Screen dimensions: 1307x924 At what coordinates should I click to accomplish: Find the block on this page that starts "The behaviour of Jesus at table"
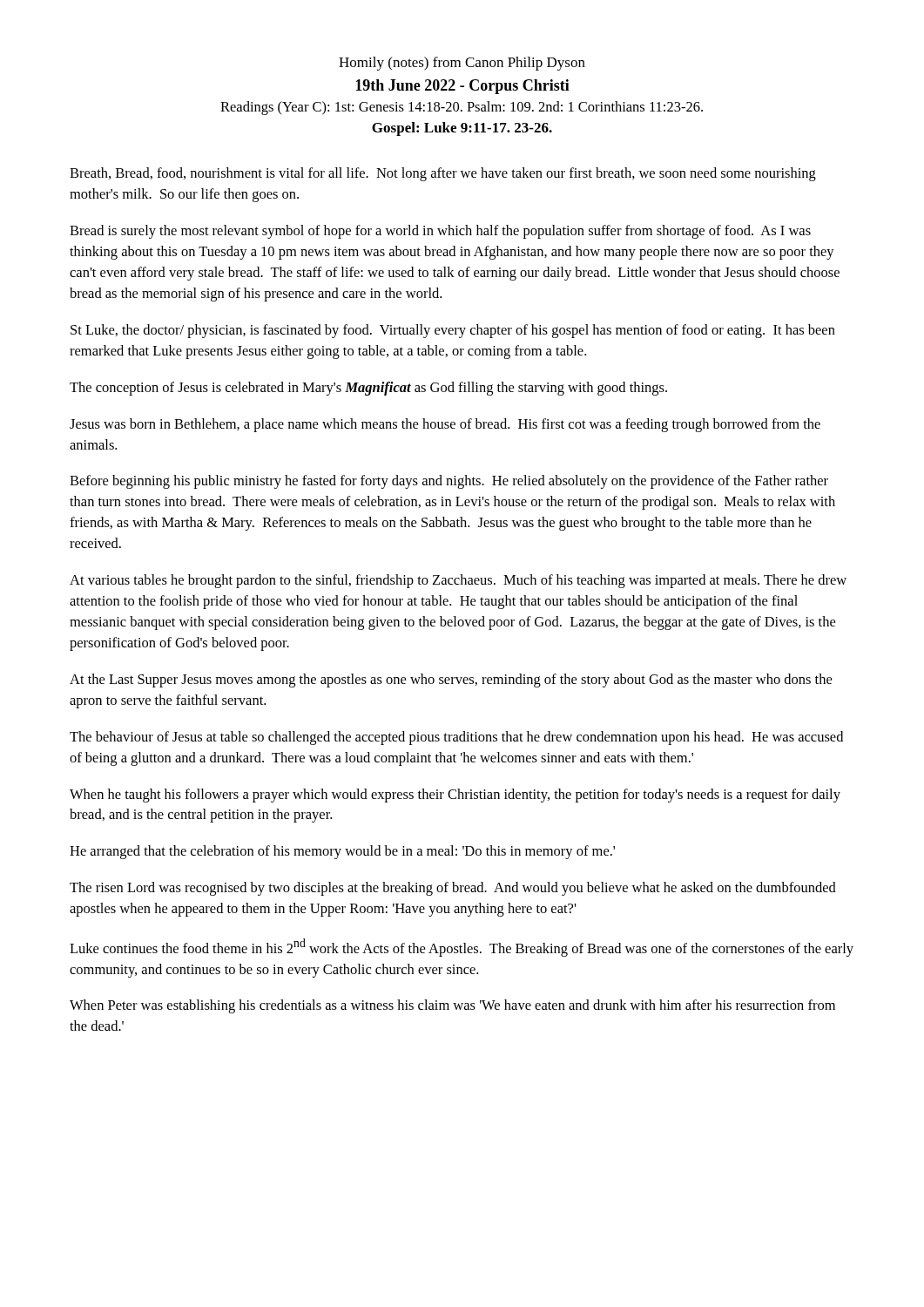click(457, 747)
